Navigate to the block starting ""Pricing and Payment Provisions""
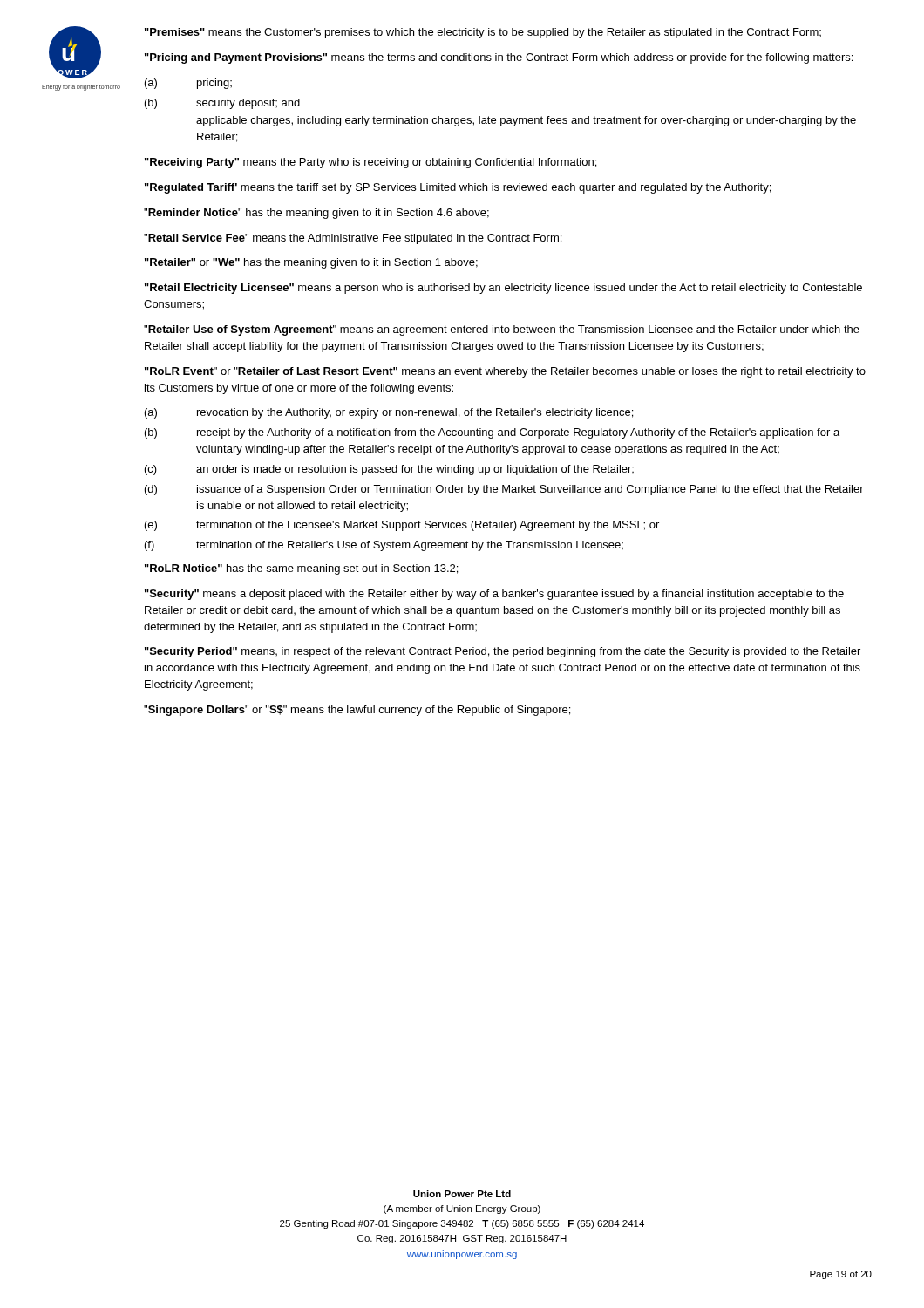 click(x=499, y=57)
